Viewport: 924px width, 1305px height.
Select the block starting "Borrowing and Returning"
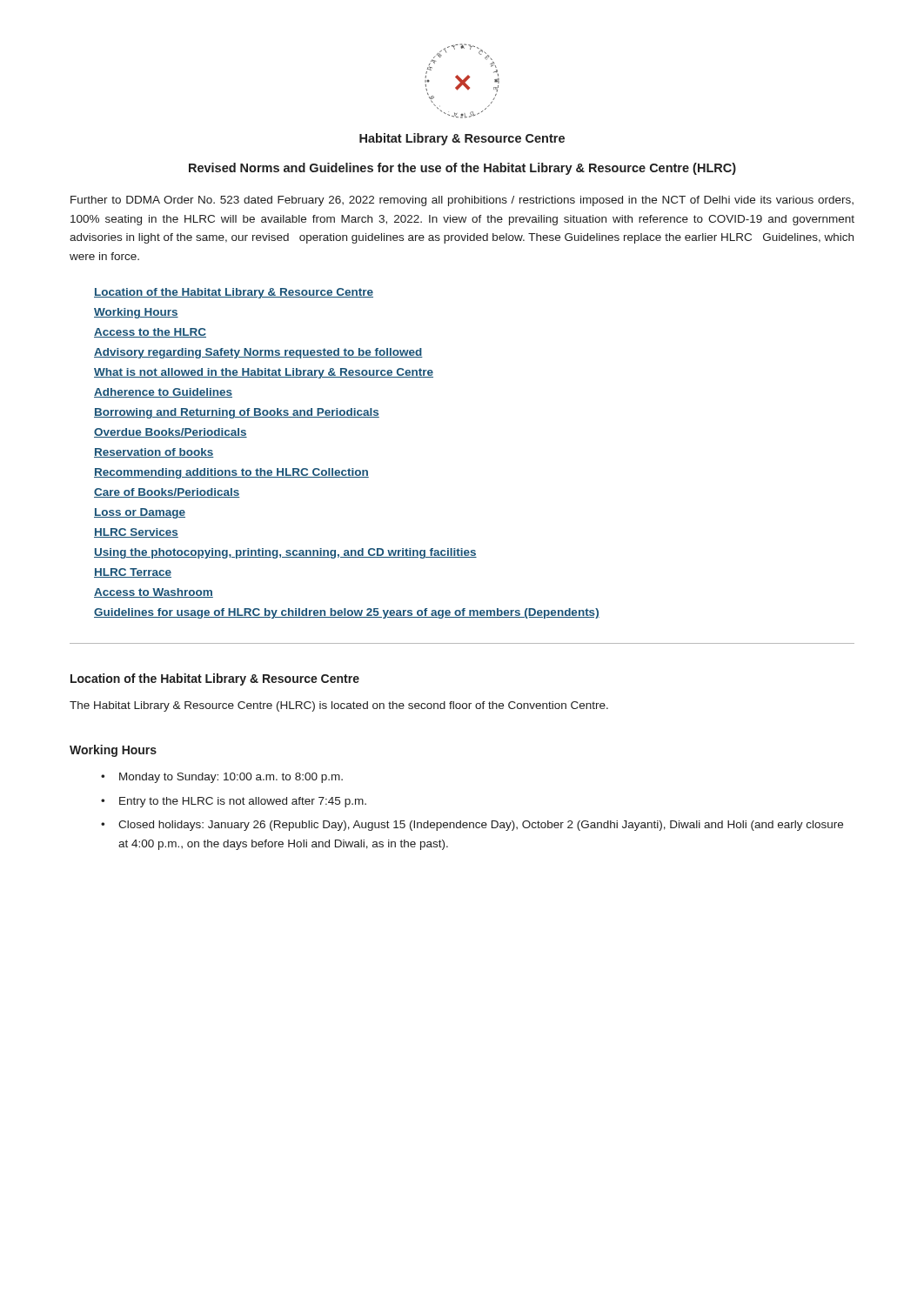pyautogui.click(x=237, y=412)
